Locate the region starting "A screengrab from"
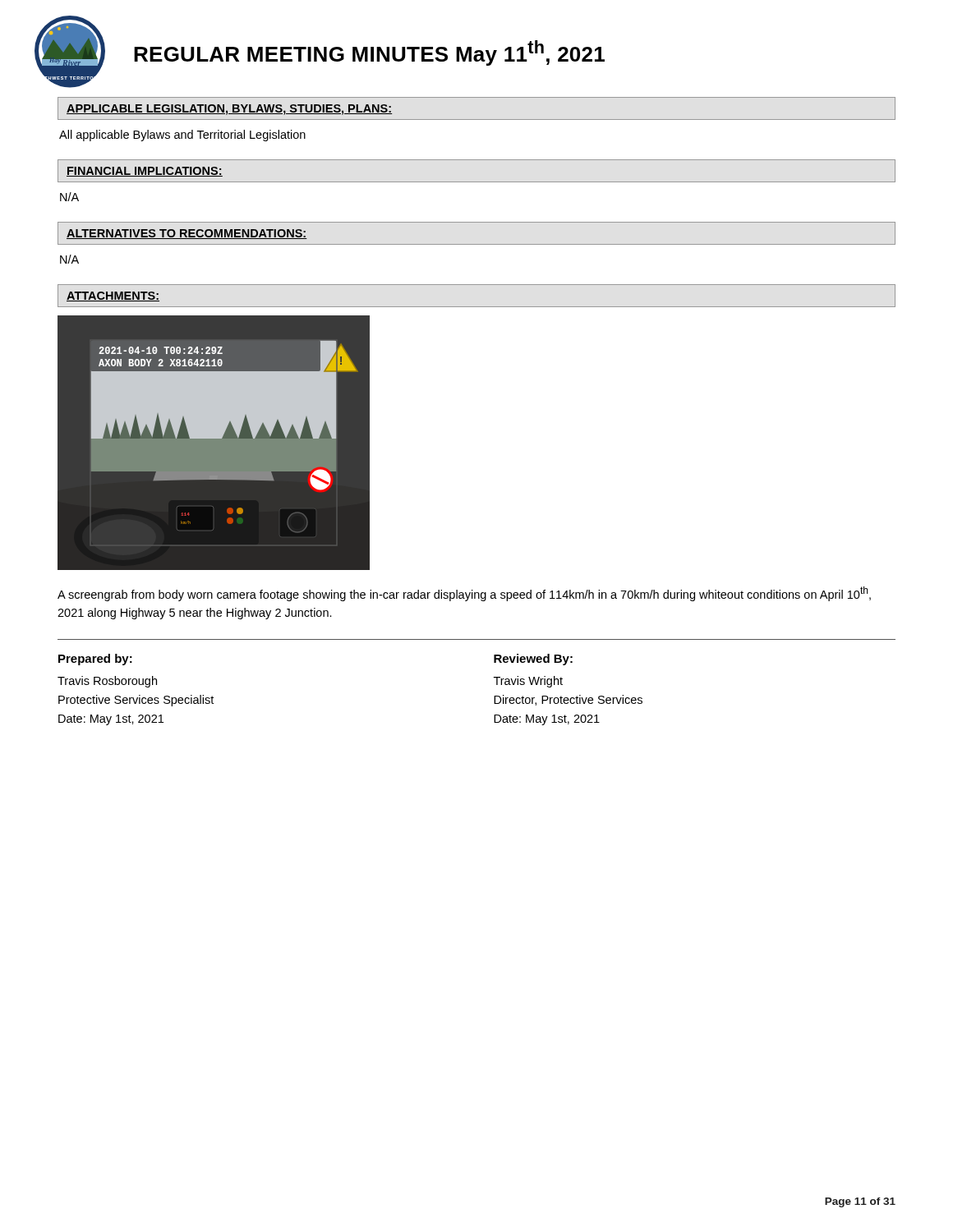Viewport: 953px width, 1232px height. point(465,602)
